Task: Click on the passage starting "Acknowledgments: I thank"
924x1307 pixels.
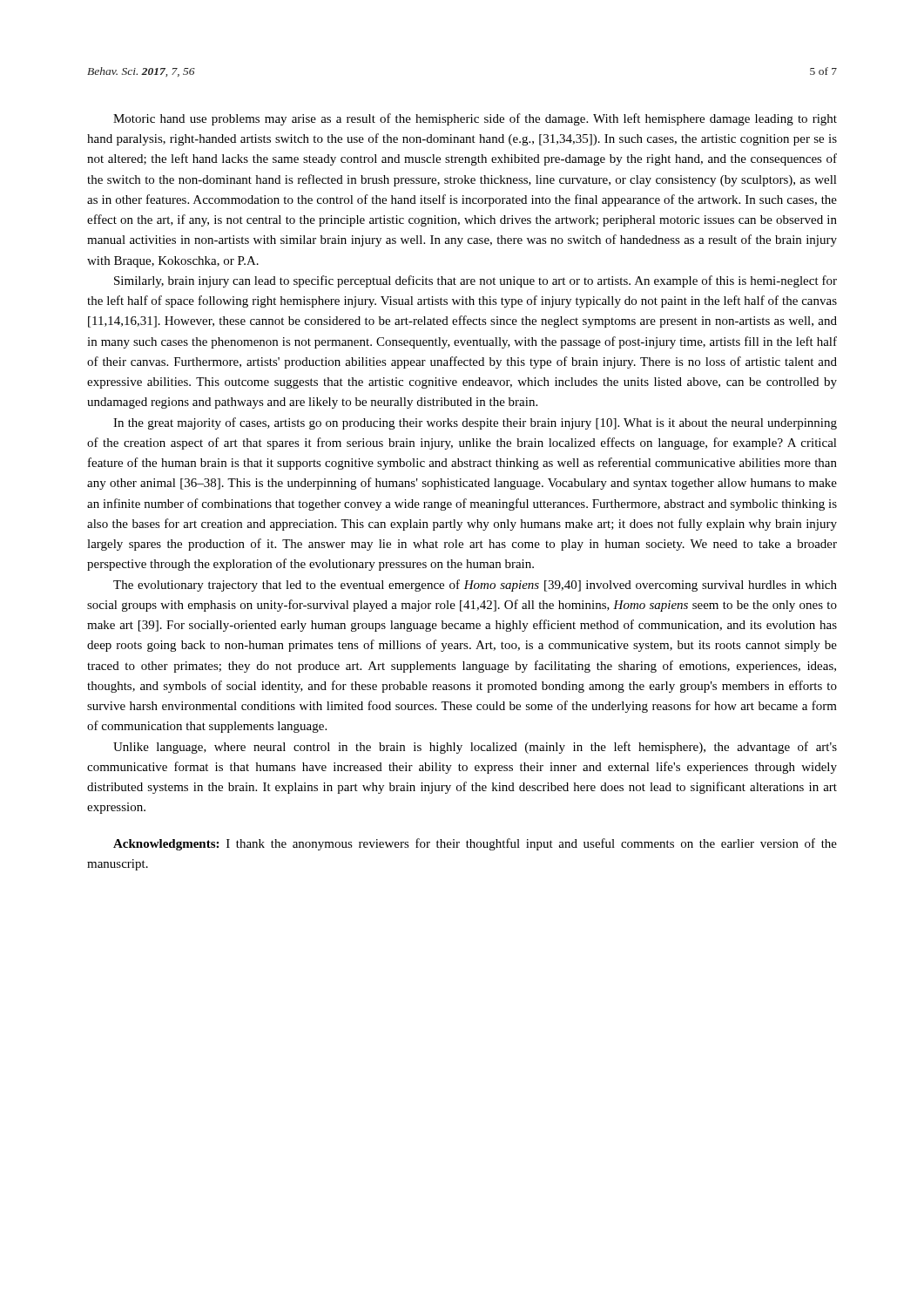Action: [462, 854]
